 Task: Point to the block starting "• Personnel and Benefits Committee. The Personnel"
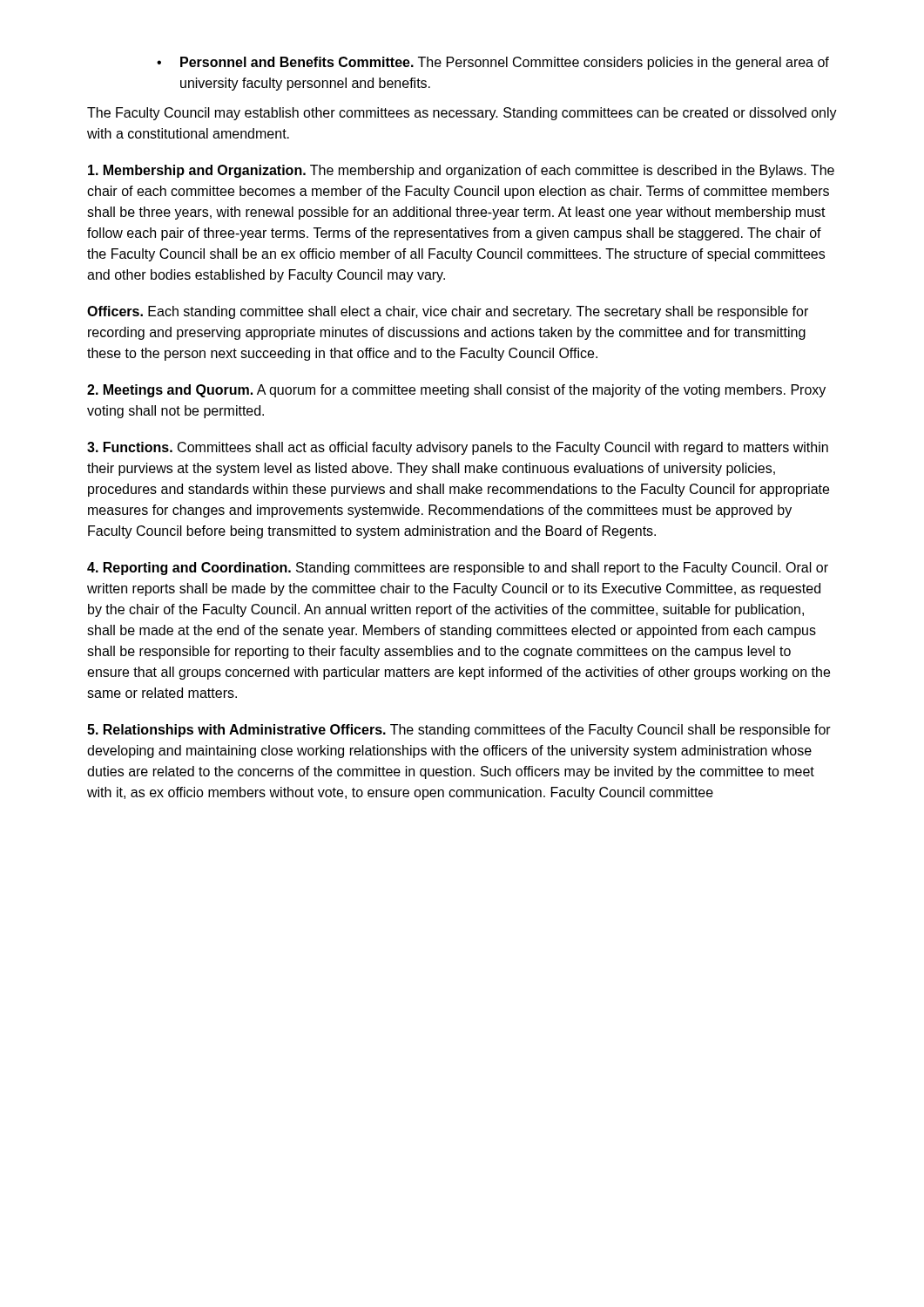tap(497, 73)
